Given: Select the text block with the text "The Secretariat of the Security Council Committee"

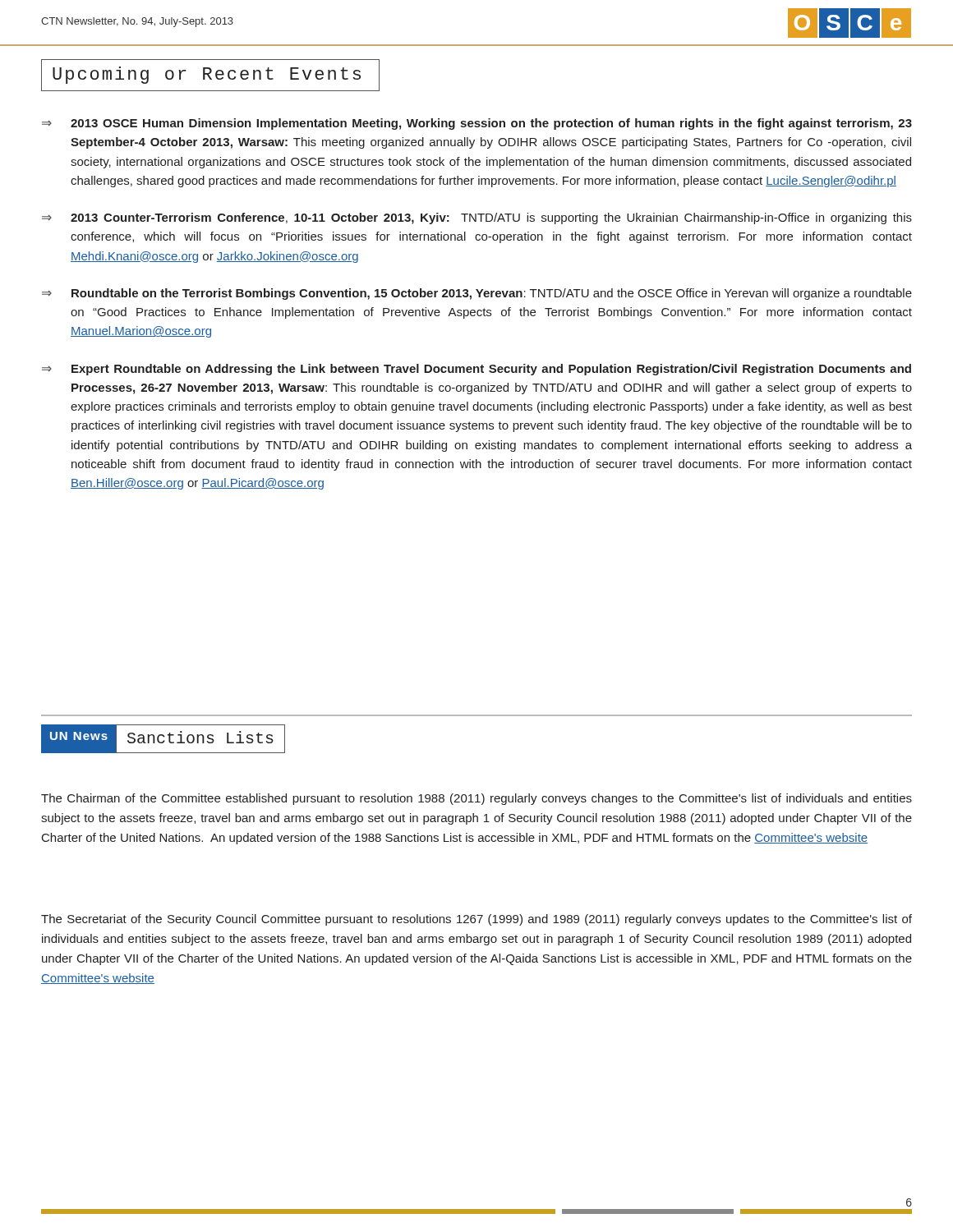Looking at the screenshot, I should [x=476, y=948].
